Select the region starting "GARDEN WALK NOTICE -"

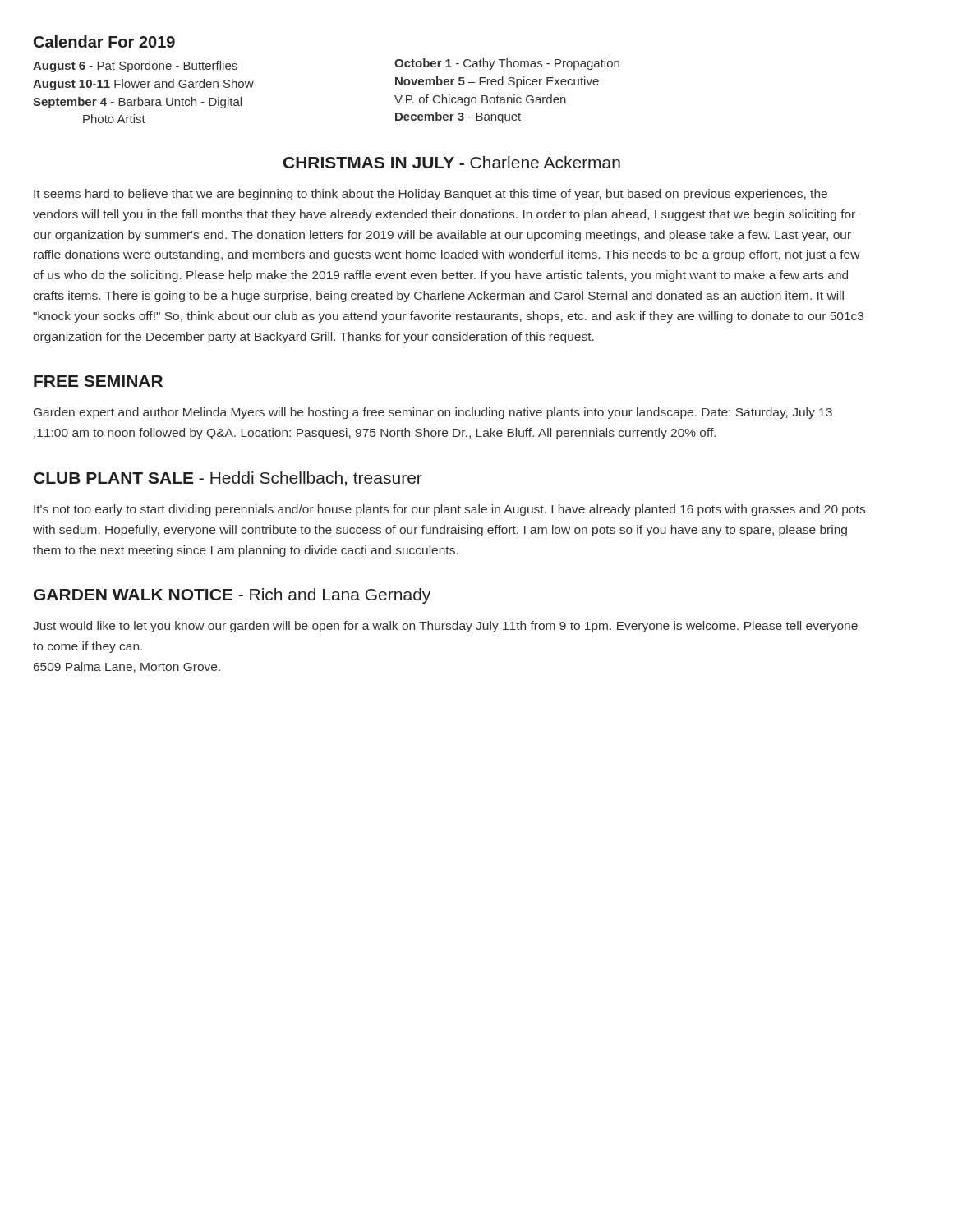[232, 595]
